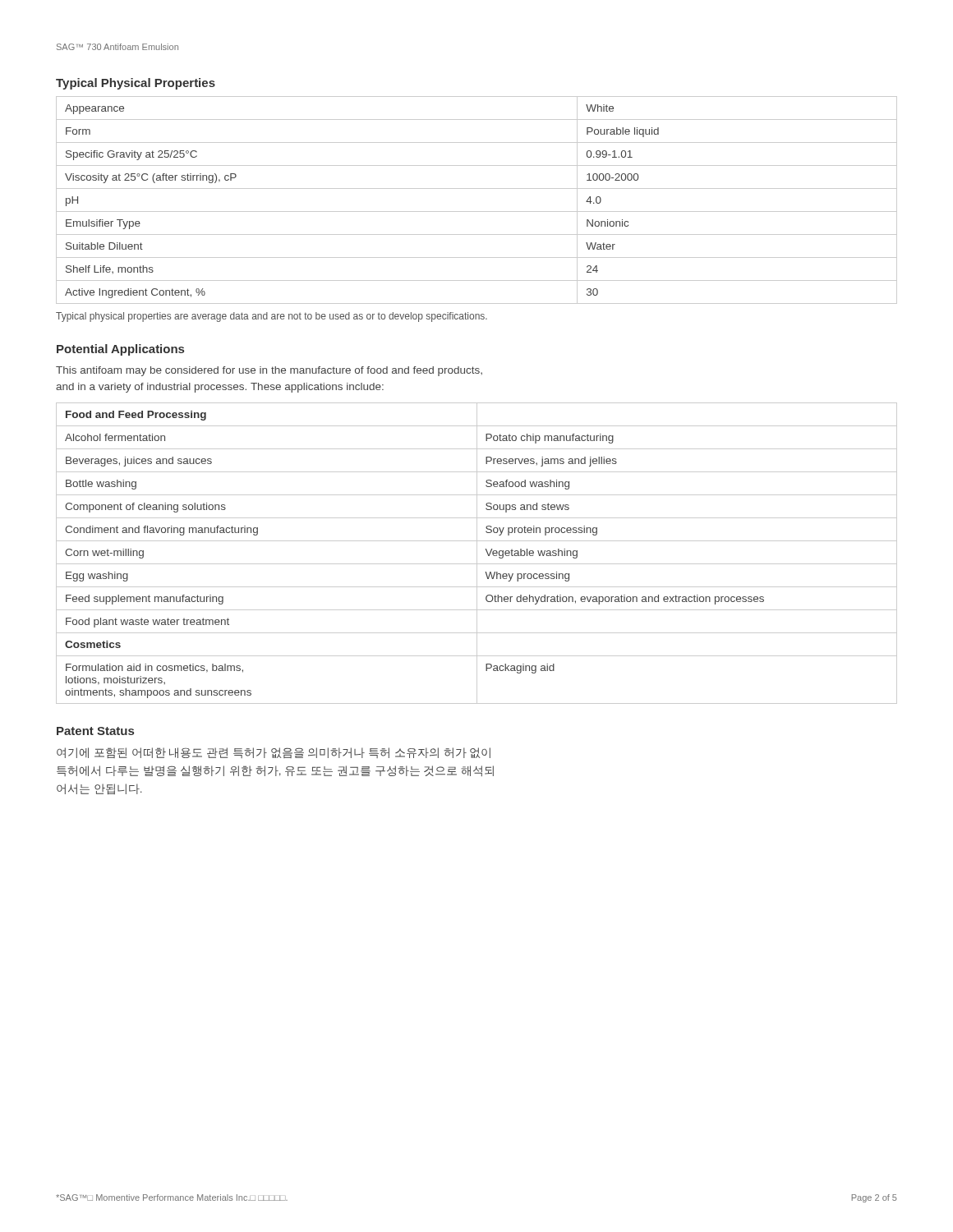Click on the passage starting "Typical Physical Properties"
953x1232 pixels.
click(136, 83)
